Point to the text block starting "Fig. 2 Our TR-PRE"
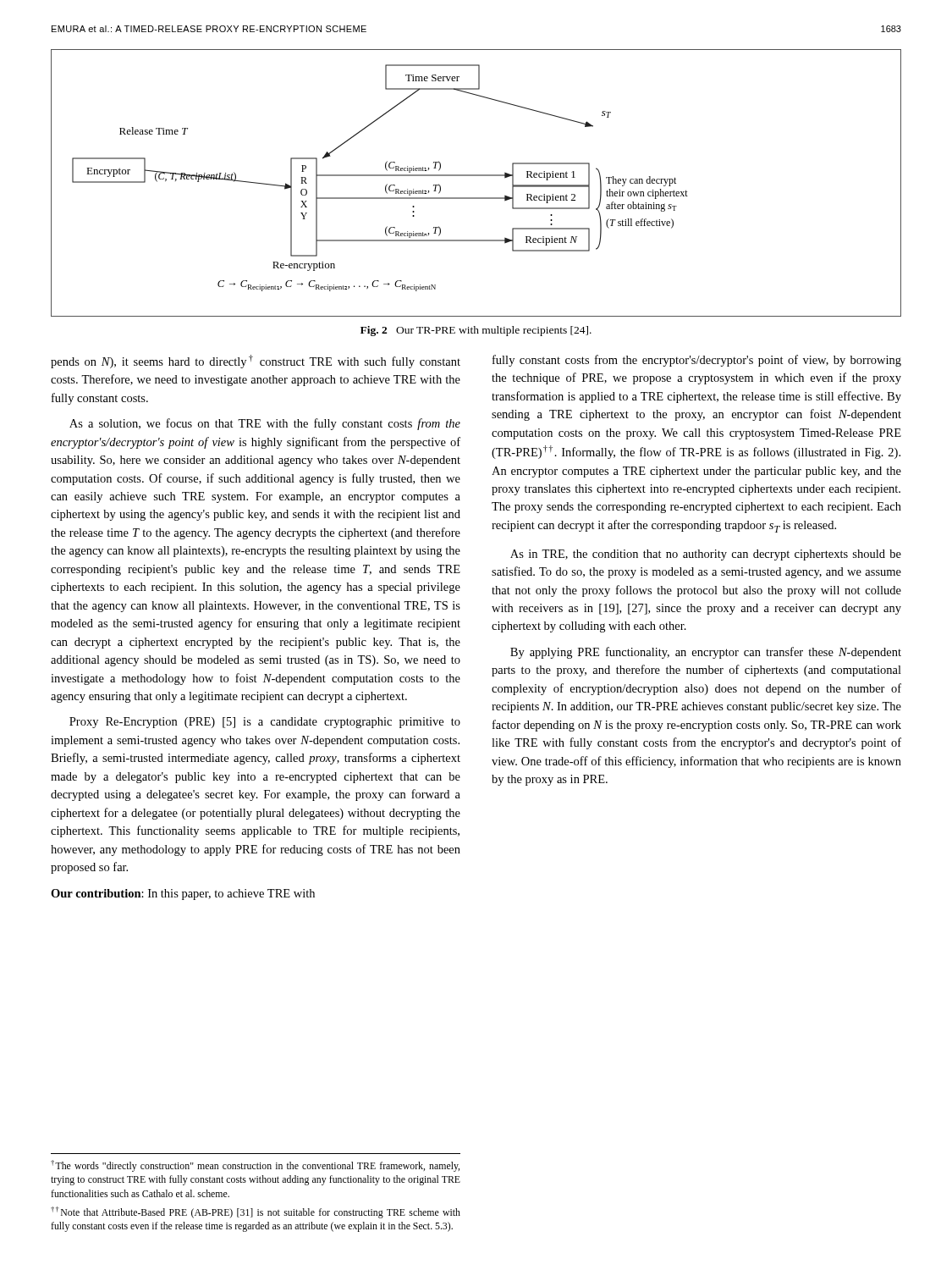Viewport: 952px width, 1270px height. (x=476, y=330)
